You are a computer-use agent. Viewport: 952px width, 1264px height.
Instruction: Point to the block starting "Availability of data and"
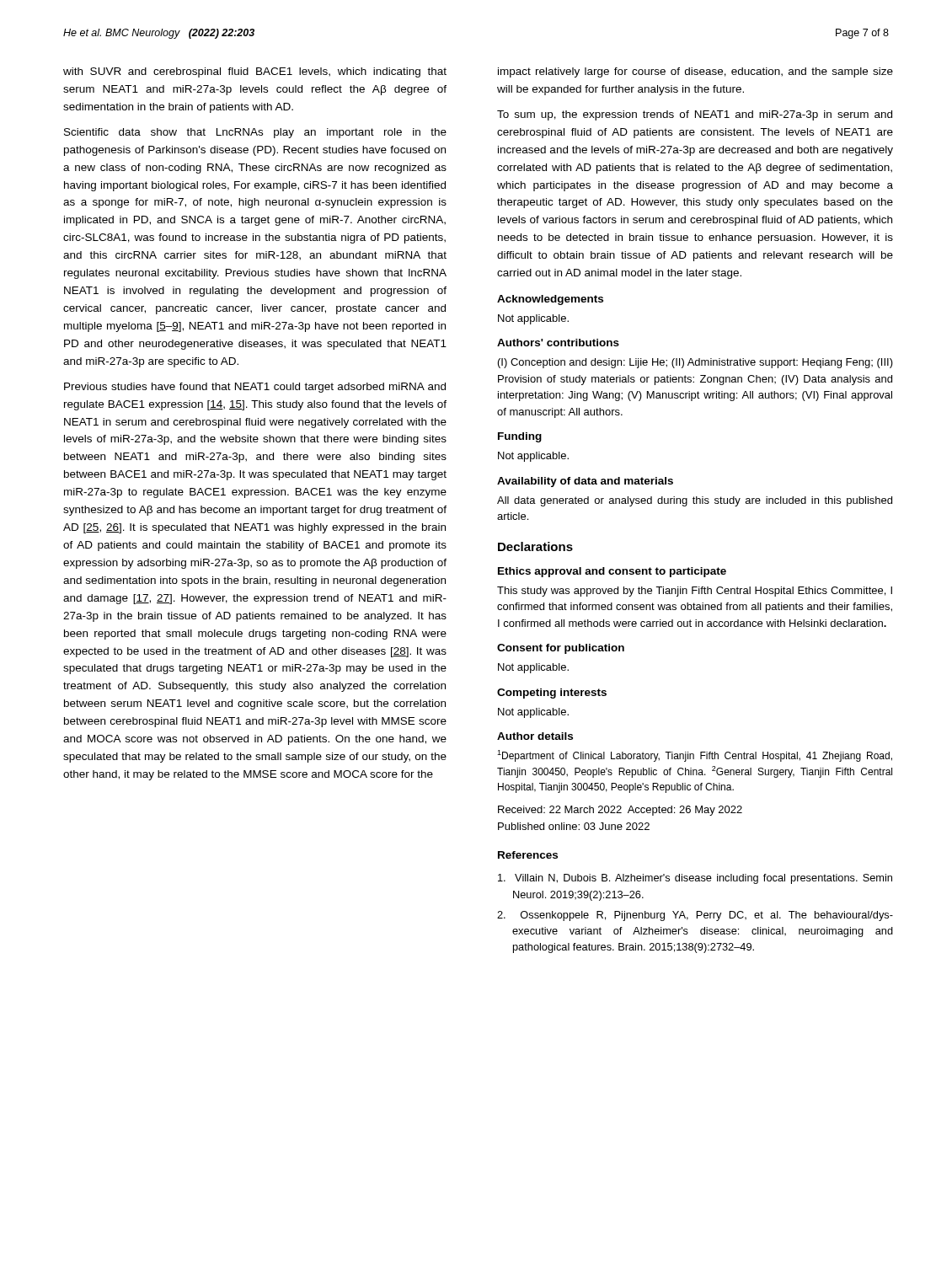(585, 481)
